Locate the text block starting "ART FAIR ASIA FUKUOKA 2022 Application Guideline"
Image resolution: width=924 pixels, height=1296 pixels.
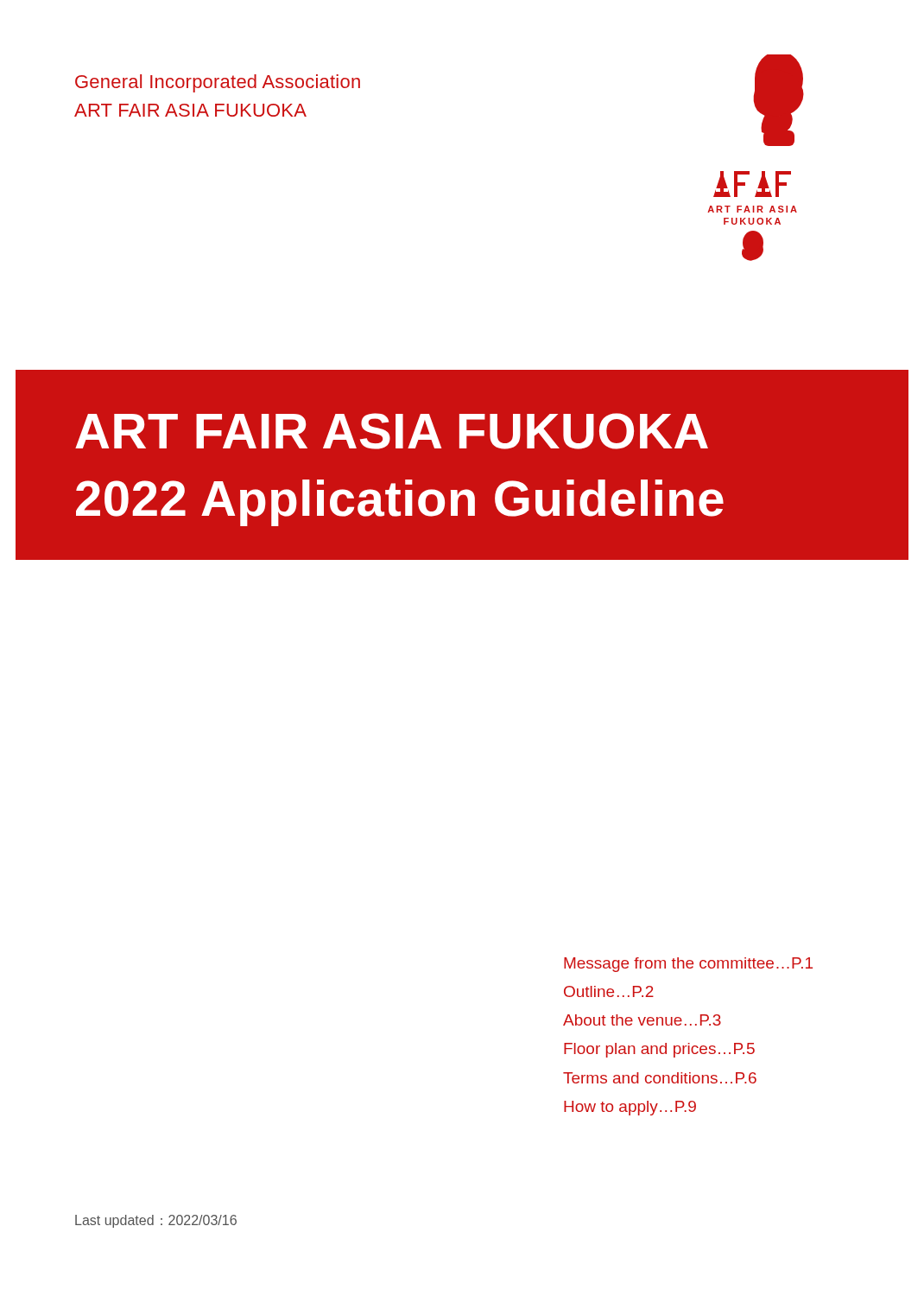pyautogui.click(x=400, y=464)
